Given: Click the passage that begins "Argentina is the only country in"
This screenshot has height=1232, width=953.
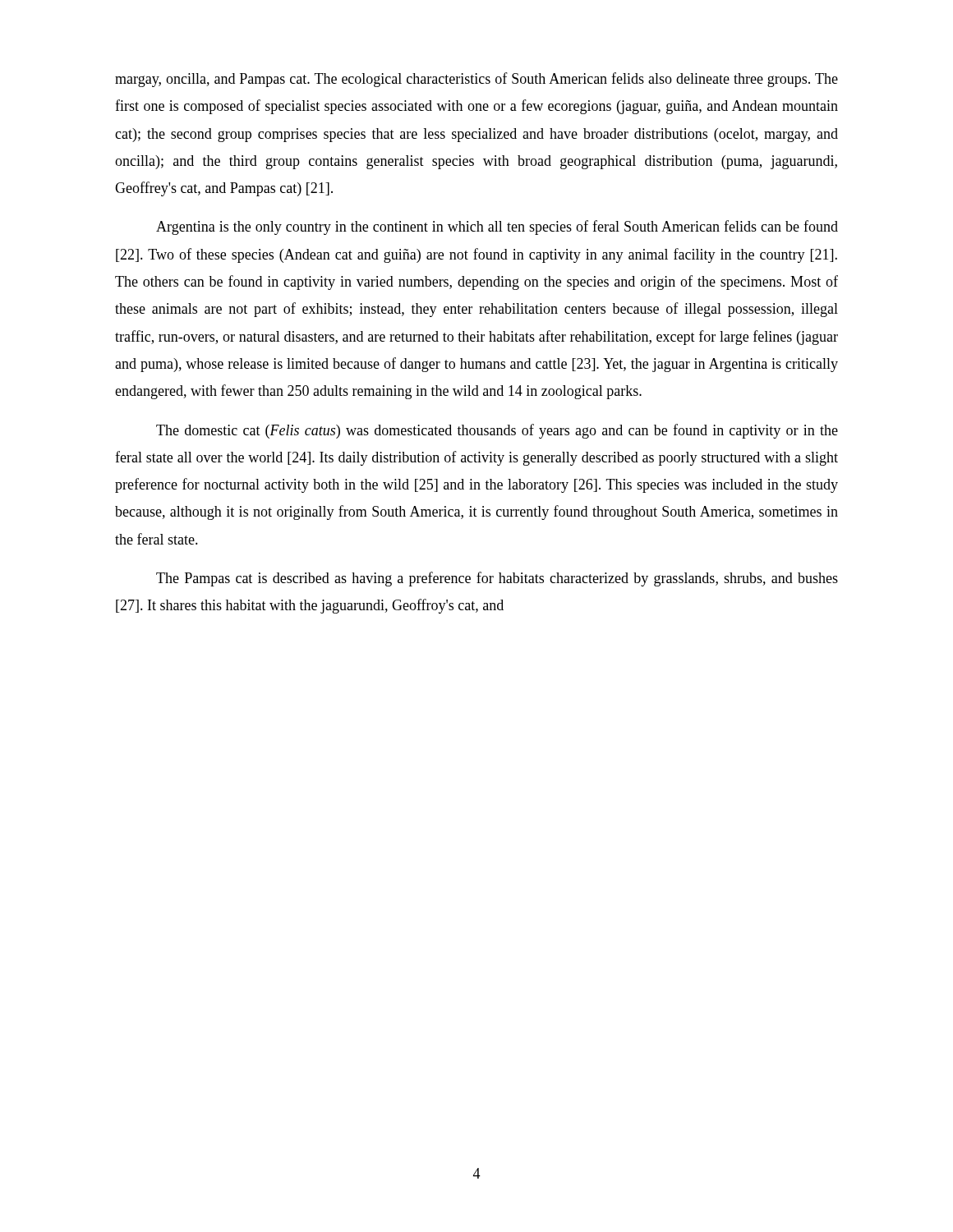Looking at the screenshot, I should point(476,309).
